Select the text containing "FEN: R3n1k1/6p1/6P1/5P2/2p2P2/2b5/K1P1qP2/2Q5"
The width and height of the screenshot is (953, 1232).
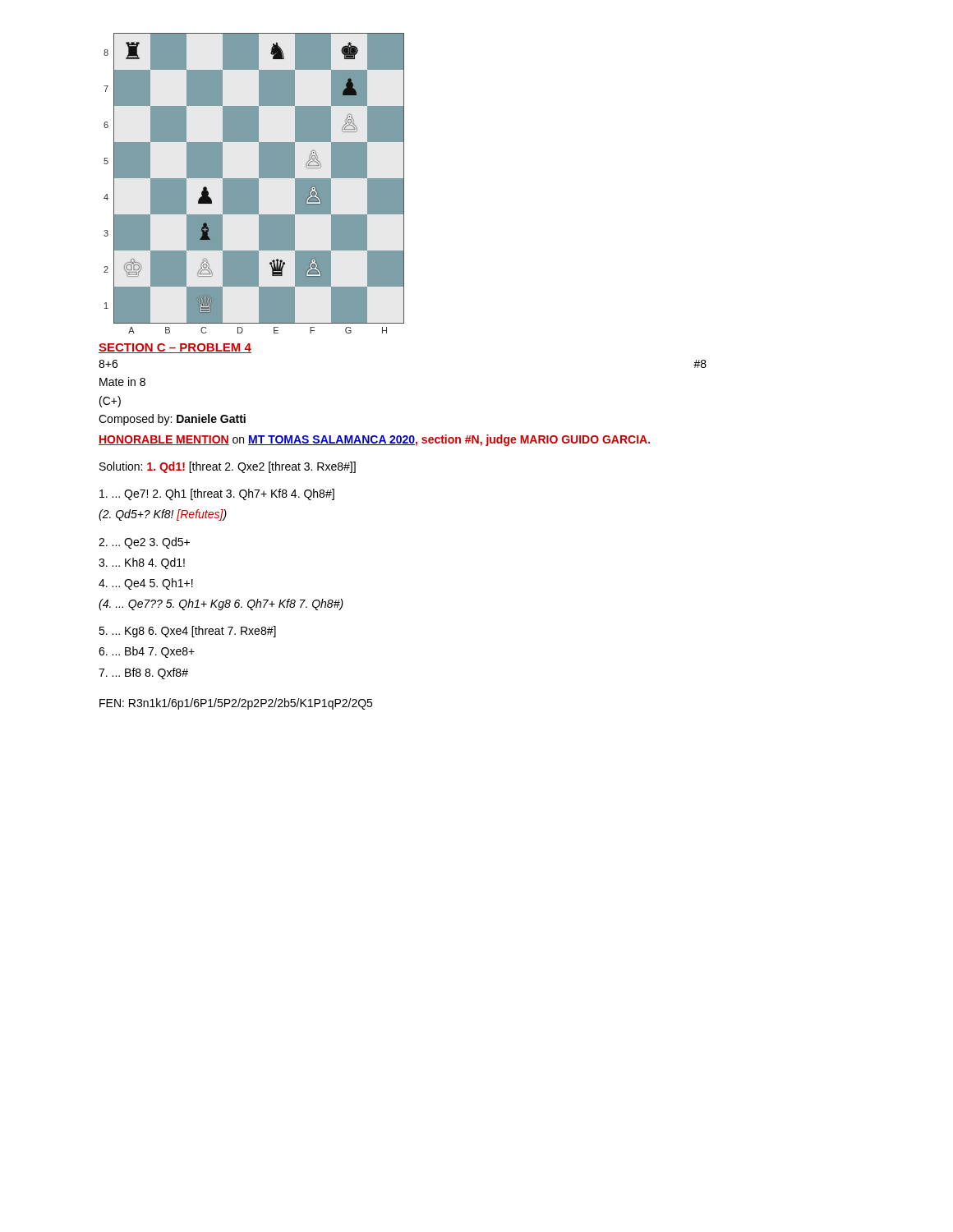click(236, 703)
